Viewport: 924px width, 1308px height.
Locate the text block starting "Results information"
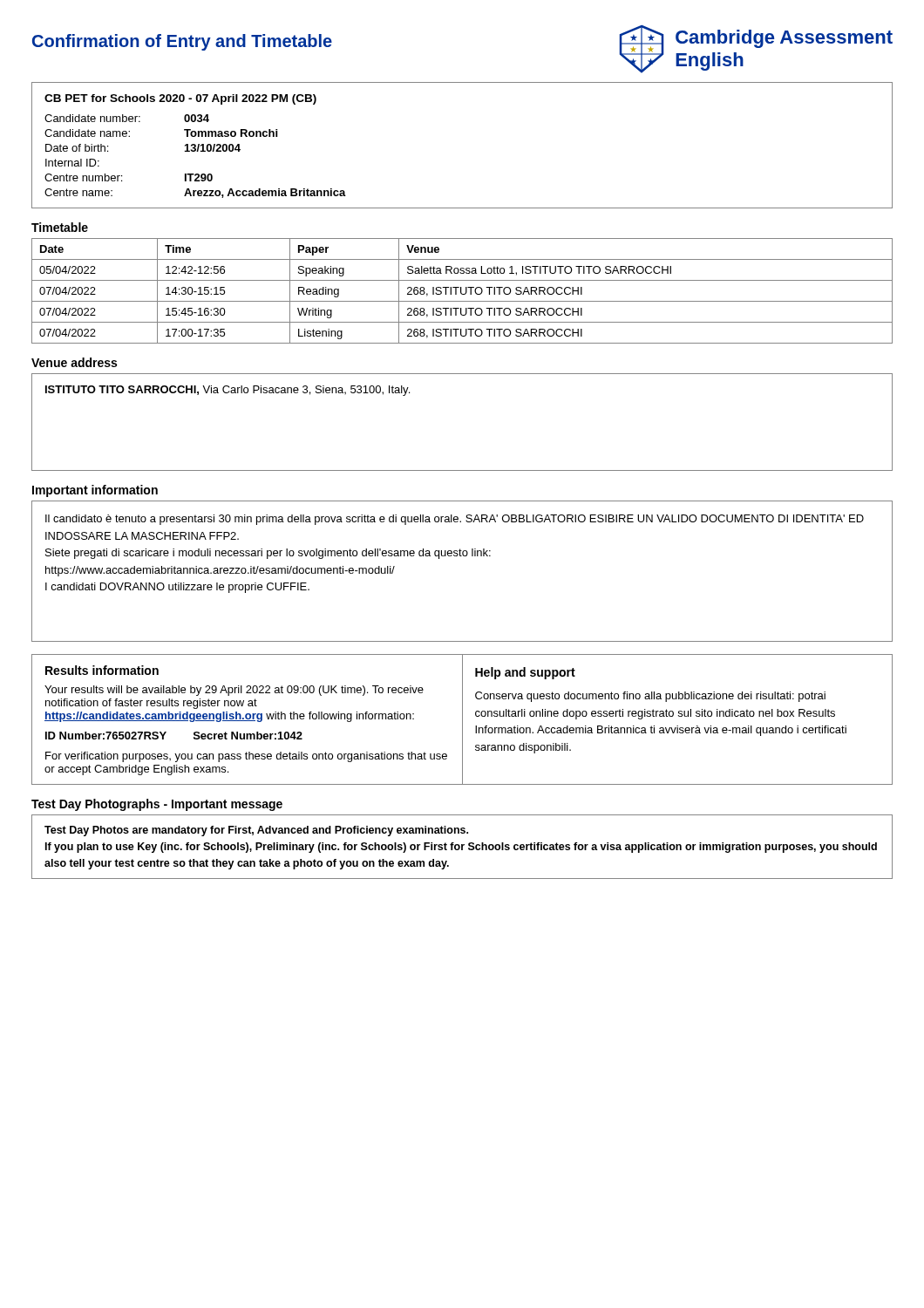pyautogui.click(x=102, y=671)
